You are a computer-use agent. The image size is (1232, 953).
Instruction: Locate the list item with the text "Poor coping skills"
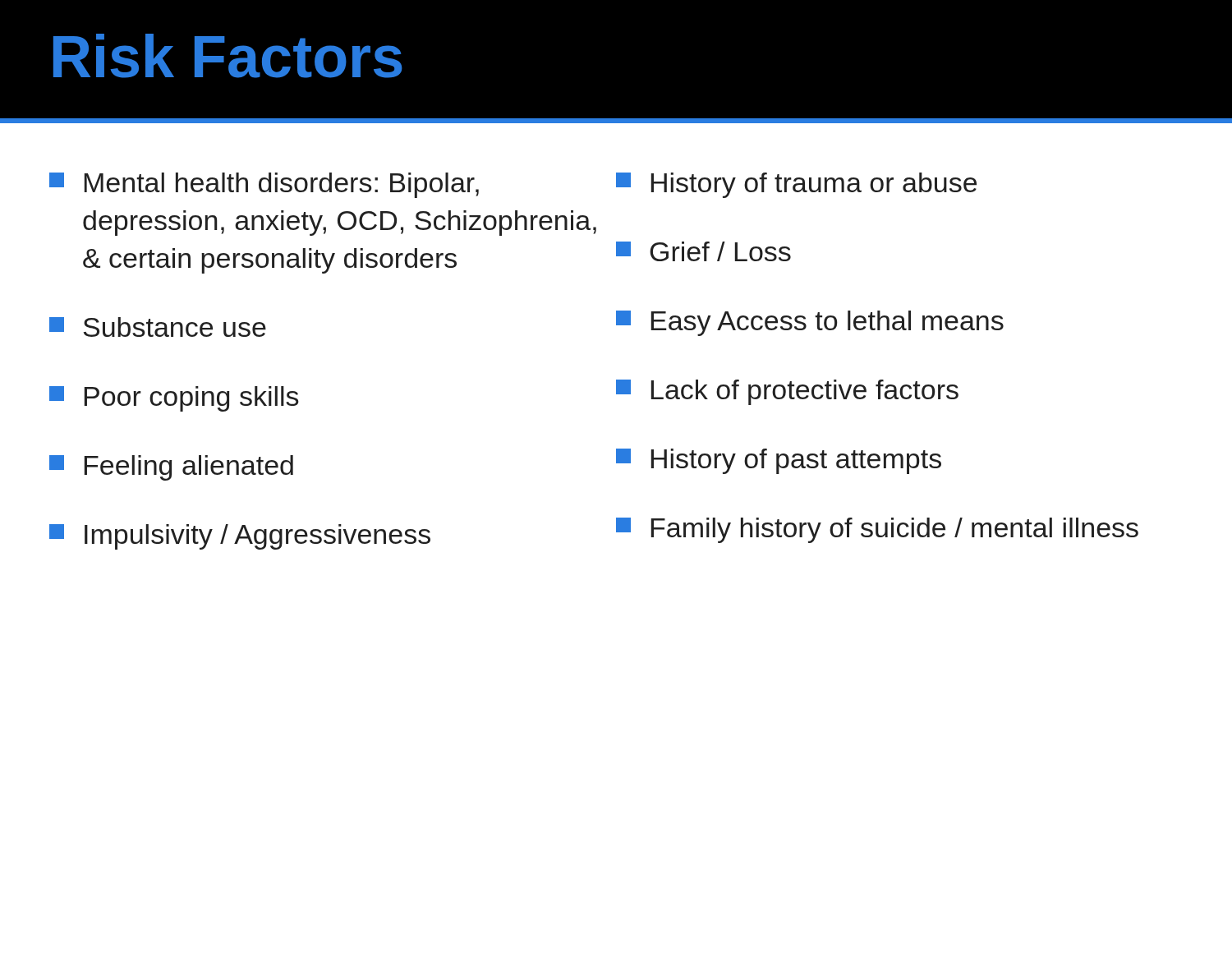[174, 399]
